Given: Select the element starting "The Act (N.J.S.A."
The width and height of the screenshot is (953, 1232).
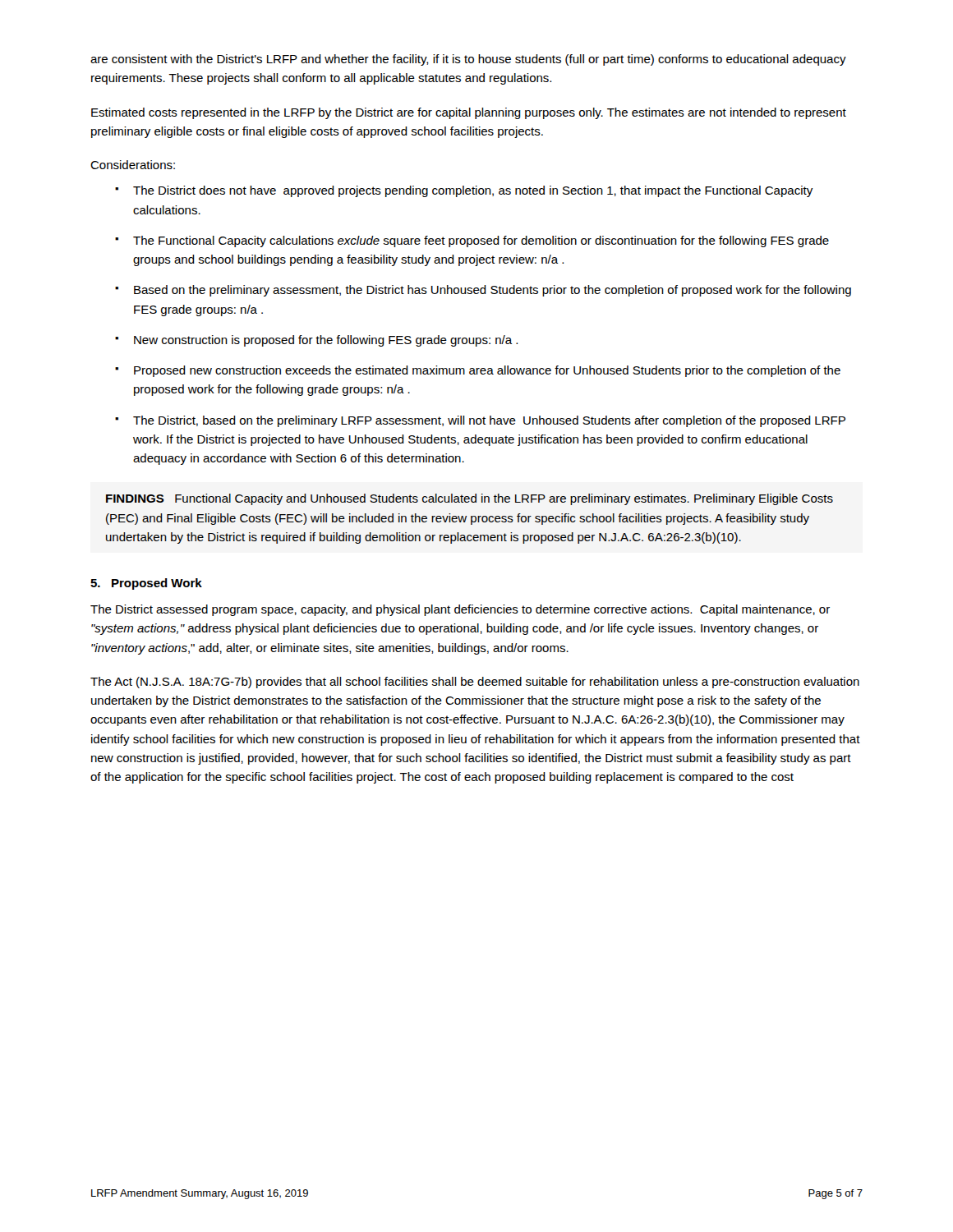Looking at the screenshot, I should (475, 729).
